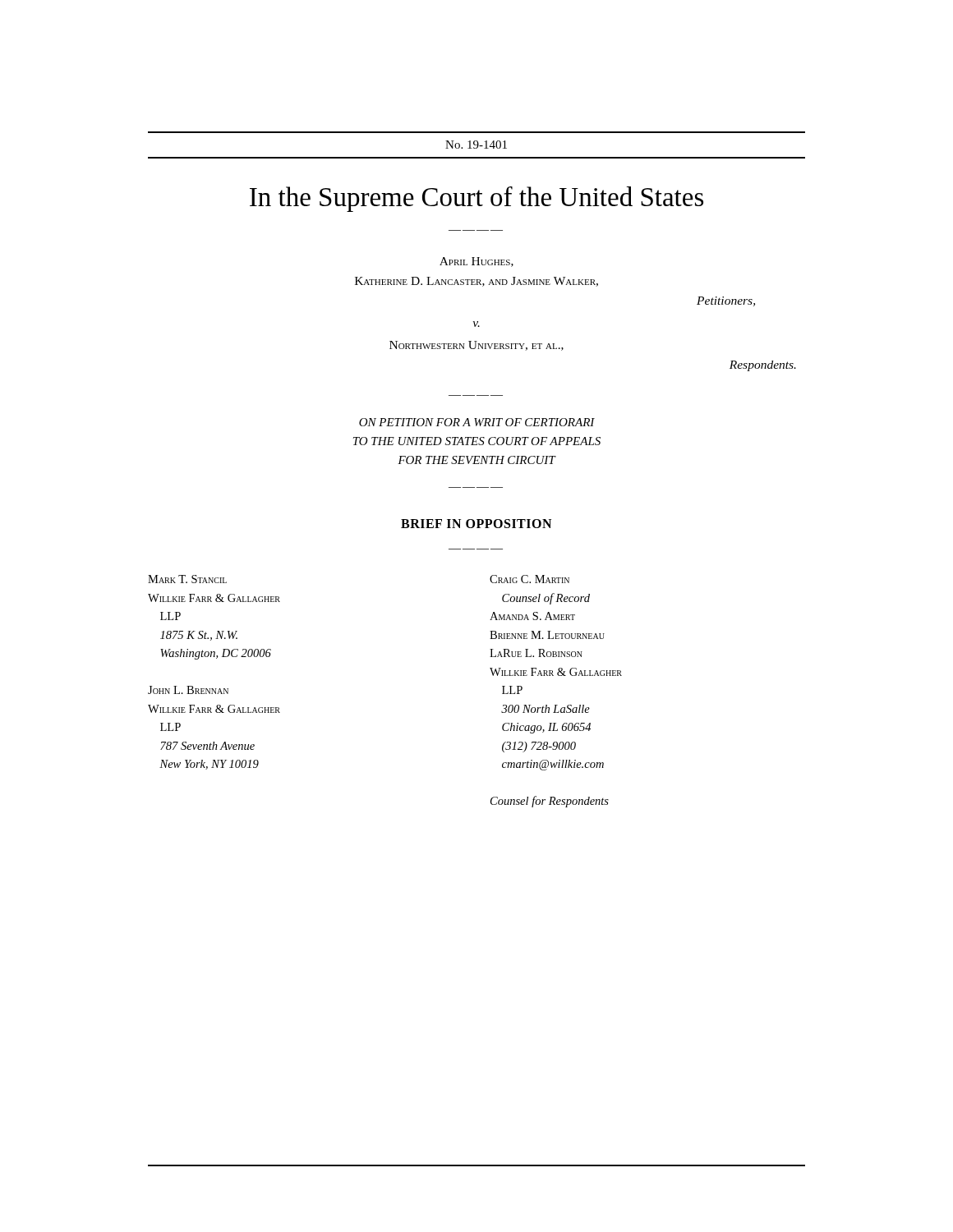Select the passage starting "Mark T. Stancil Willkie Farr"
The height and width of the screenshot is (1232, 953).
click(x=183, y=579)
